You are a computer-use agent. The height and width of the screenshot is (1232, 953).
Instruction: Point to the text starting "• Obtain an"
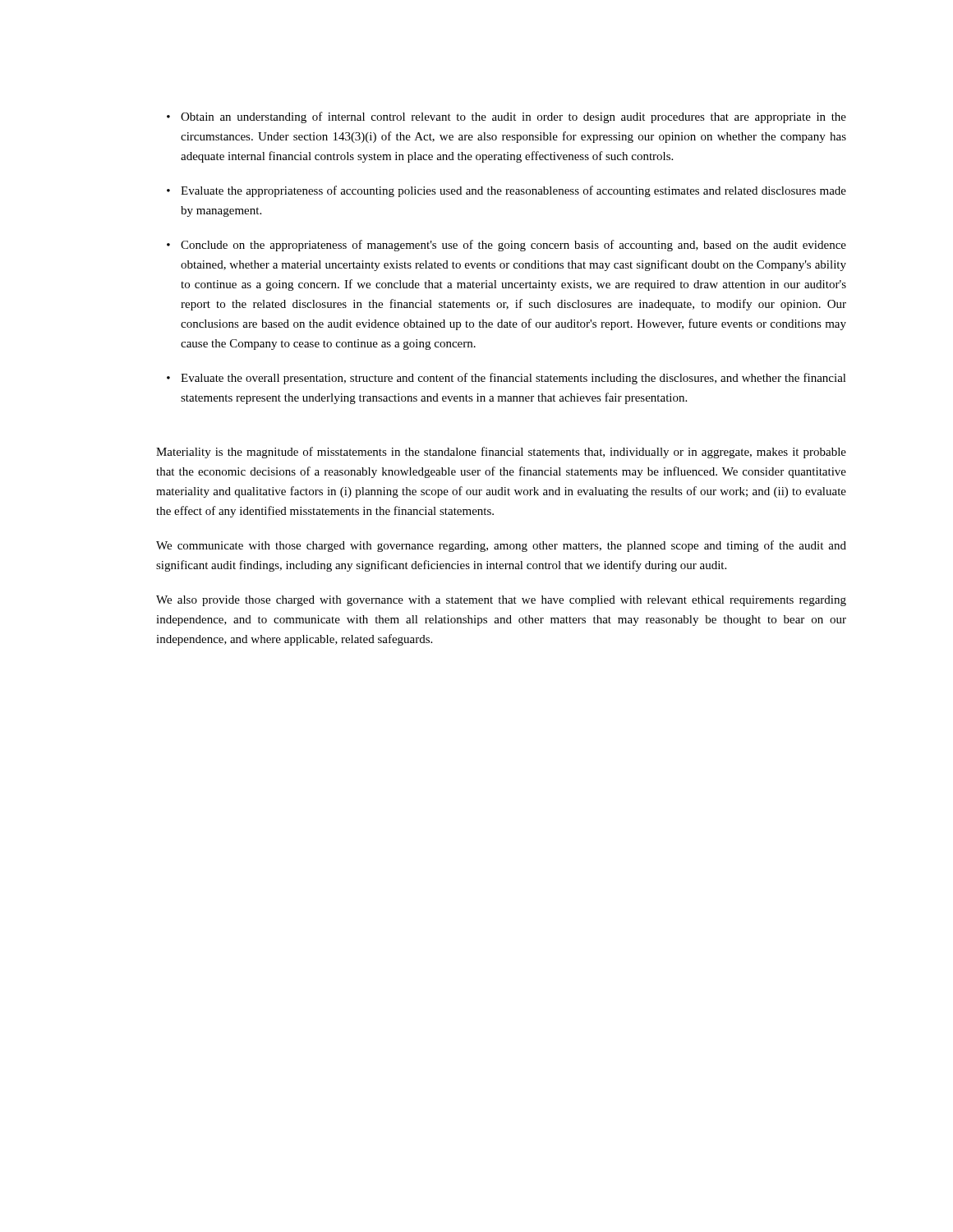pos(501,136)
